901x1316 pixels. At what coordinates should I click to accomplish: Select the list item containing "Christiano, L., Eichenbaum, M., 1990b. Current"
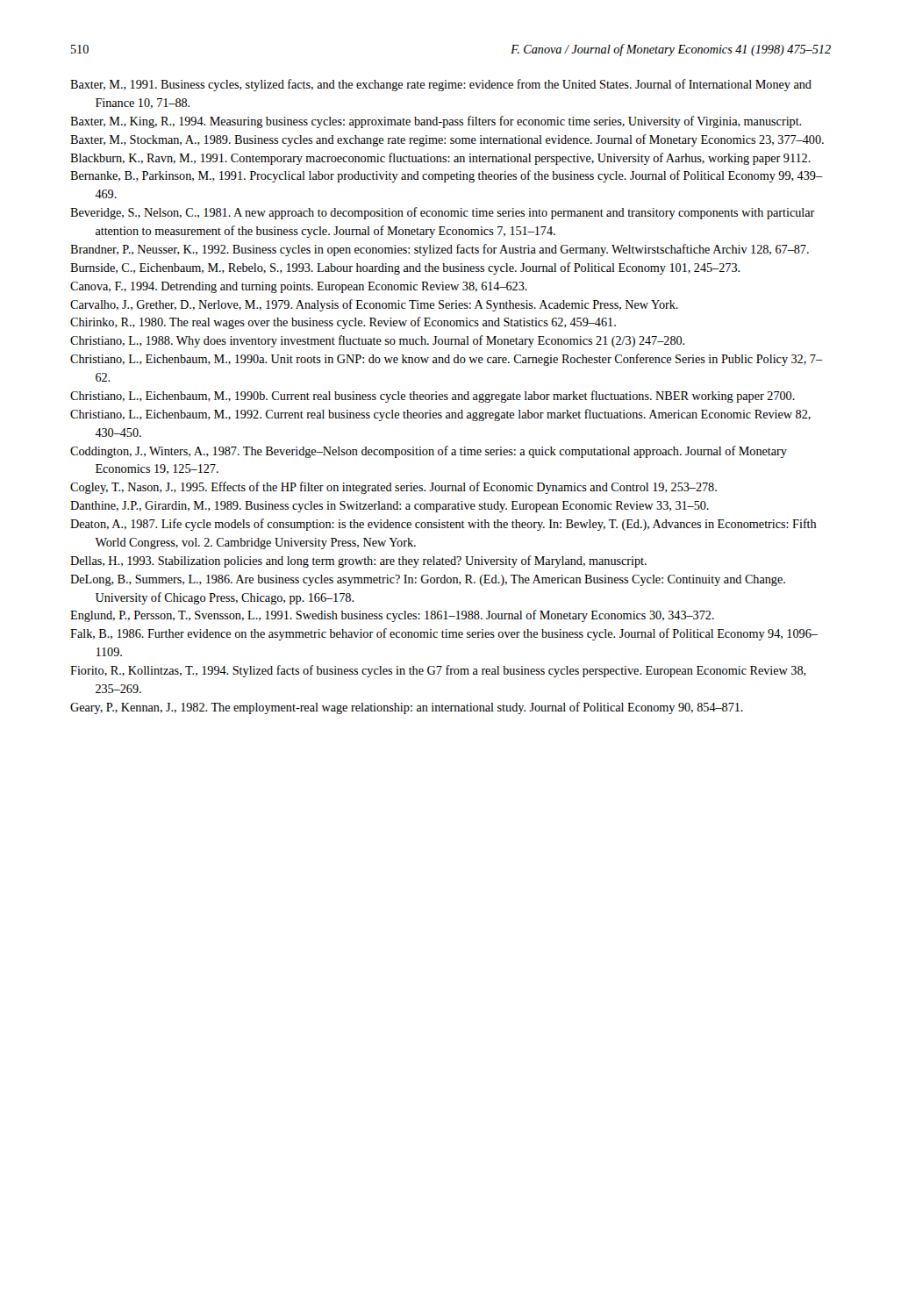pos(433,396)
